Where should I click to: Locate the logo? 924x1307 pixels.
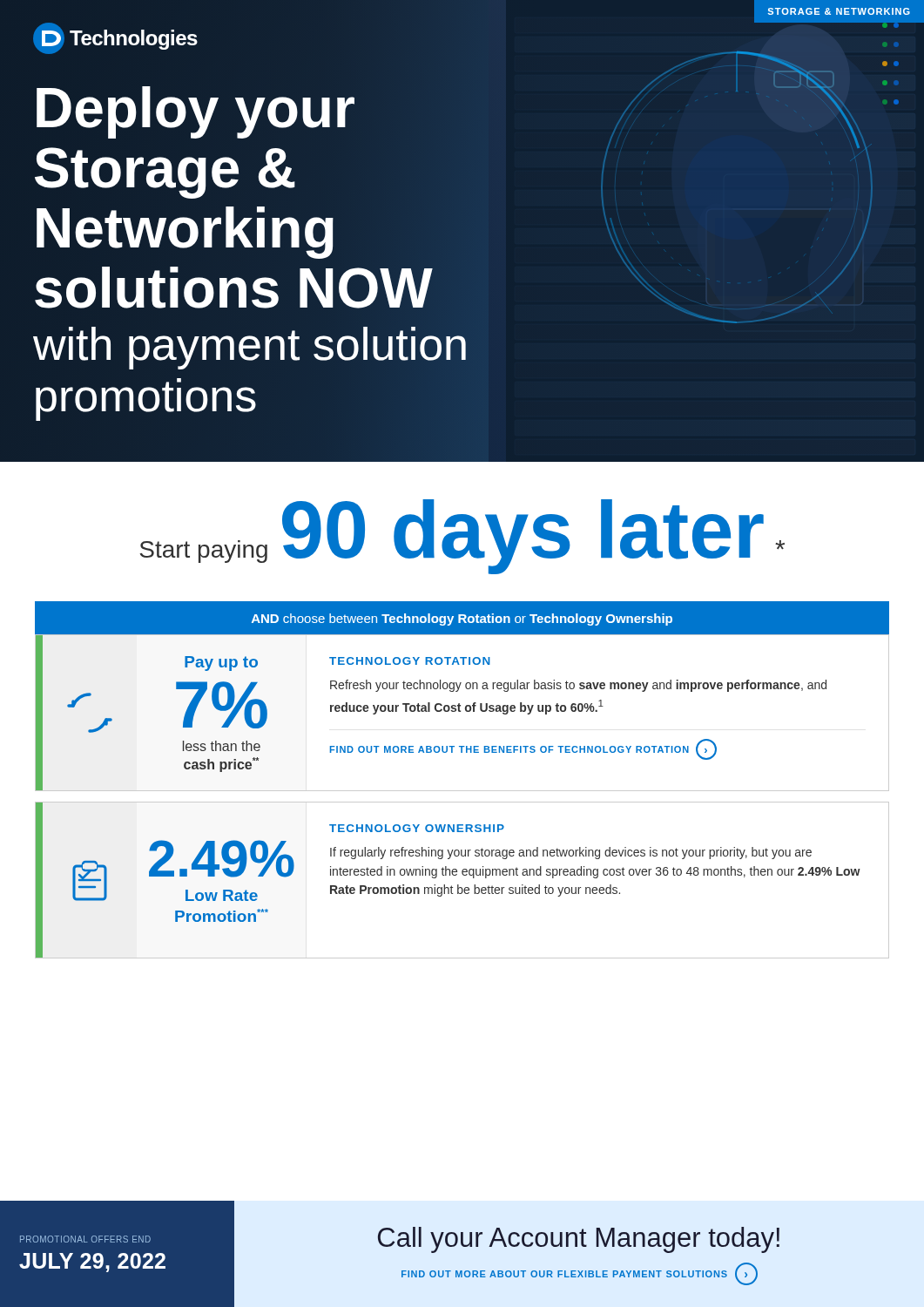pyautogui.click(x=116, y=40)
